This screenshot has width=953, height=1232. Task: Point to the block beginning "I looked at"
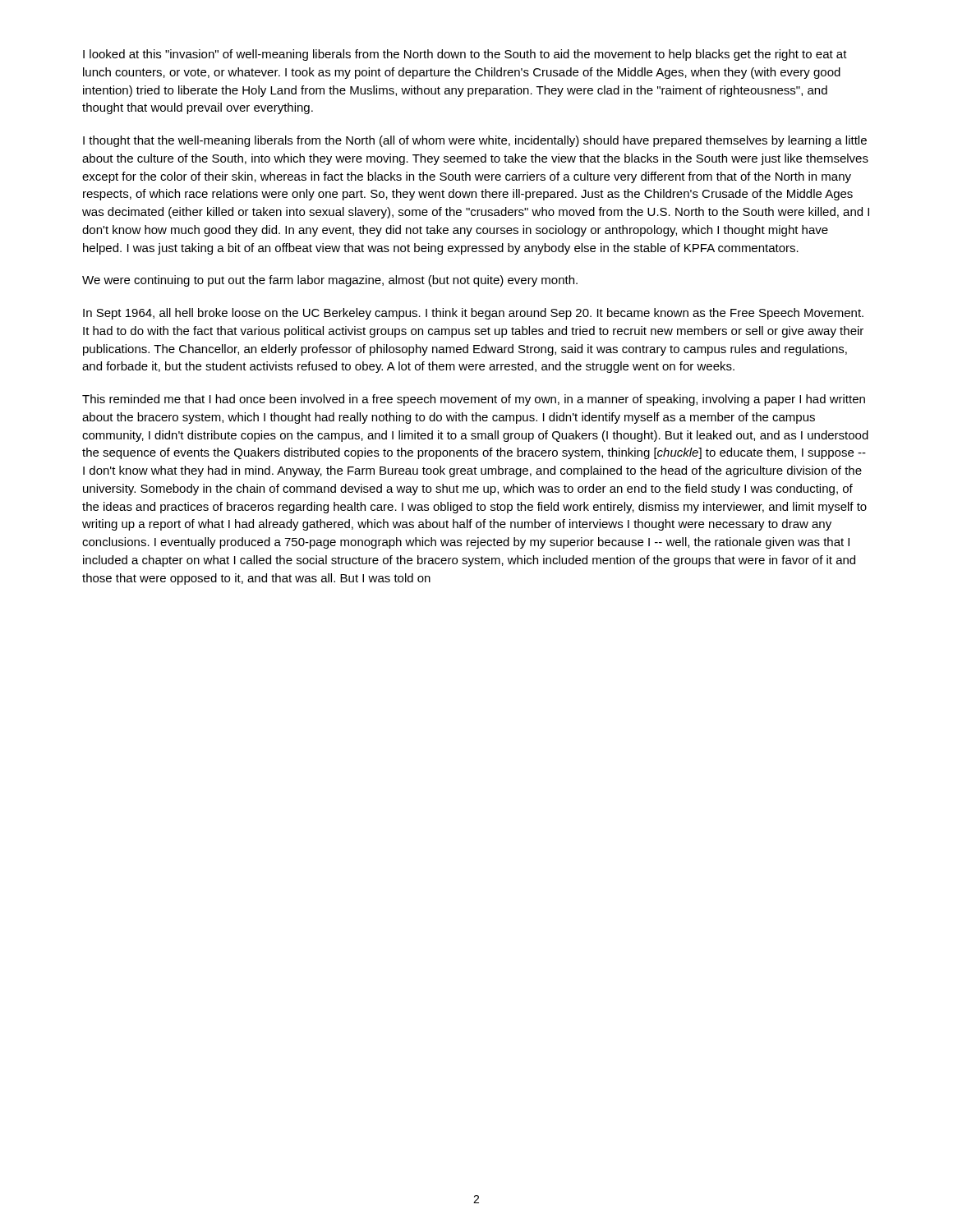[464, 81]
